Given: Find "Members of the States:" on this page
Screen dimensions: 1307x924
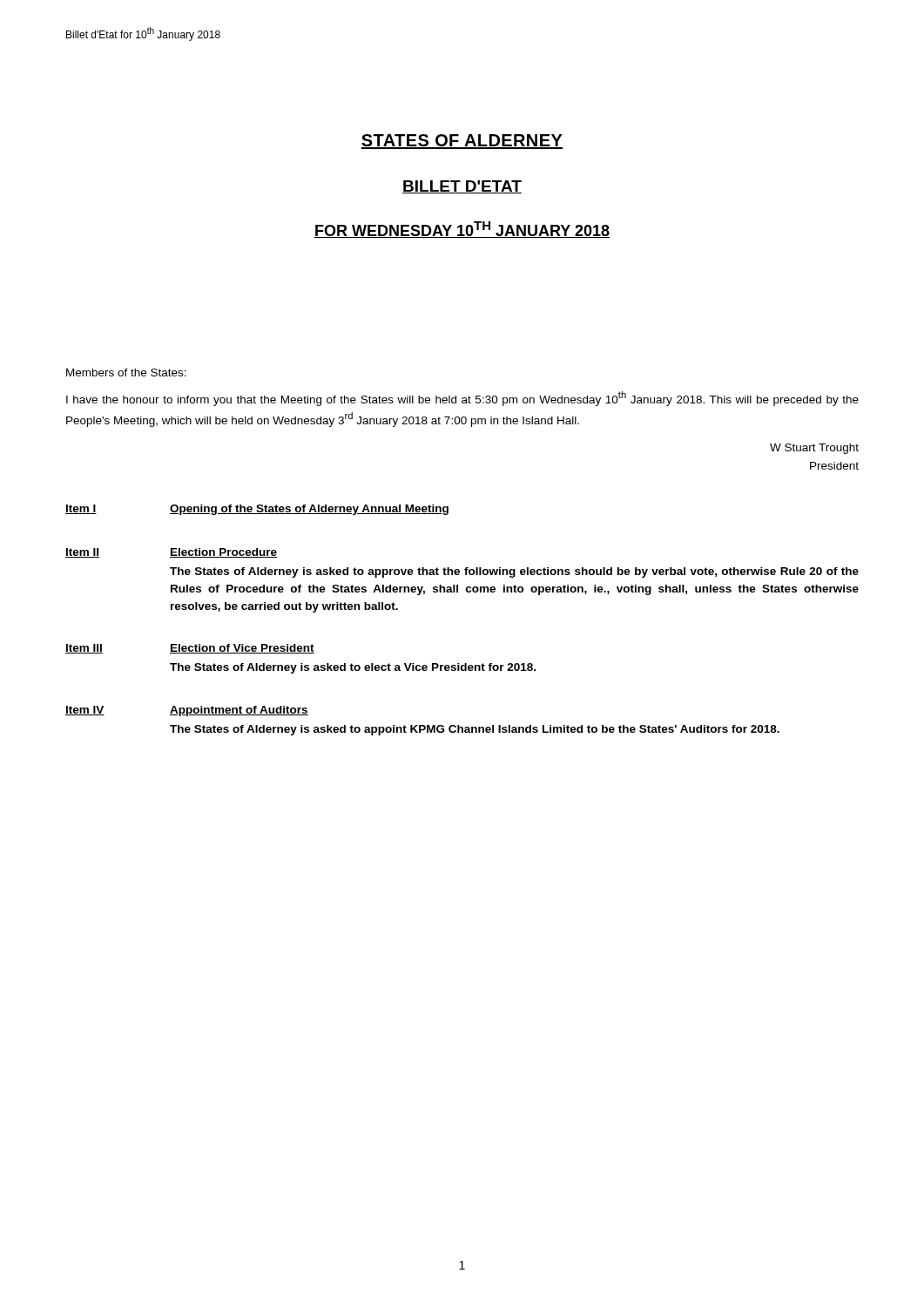Looking at the screenshot, I should pos(126,372).
